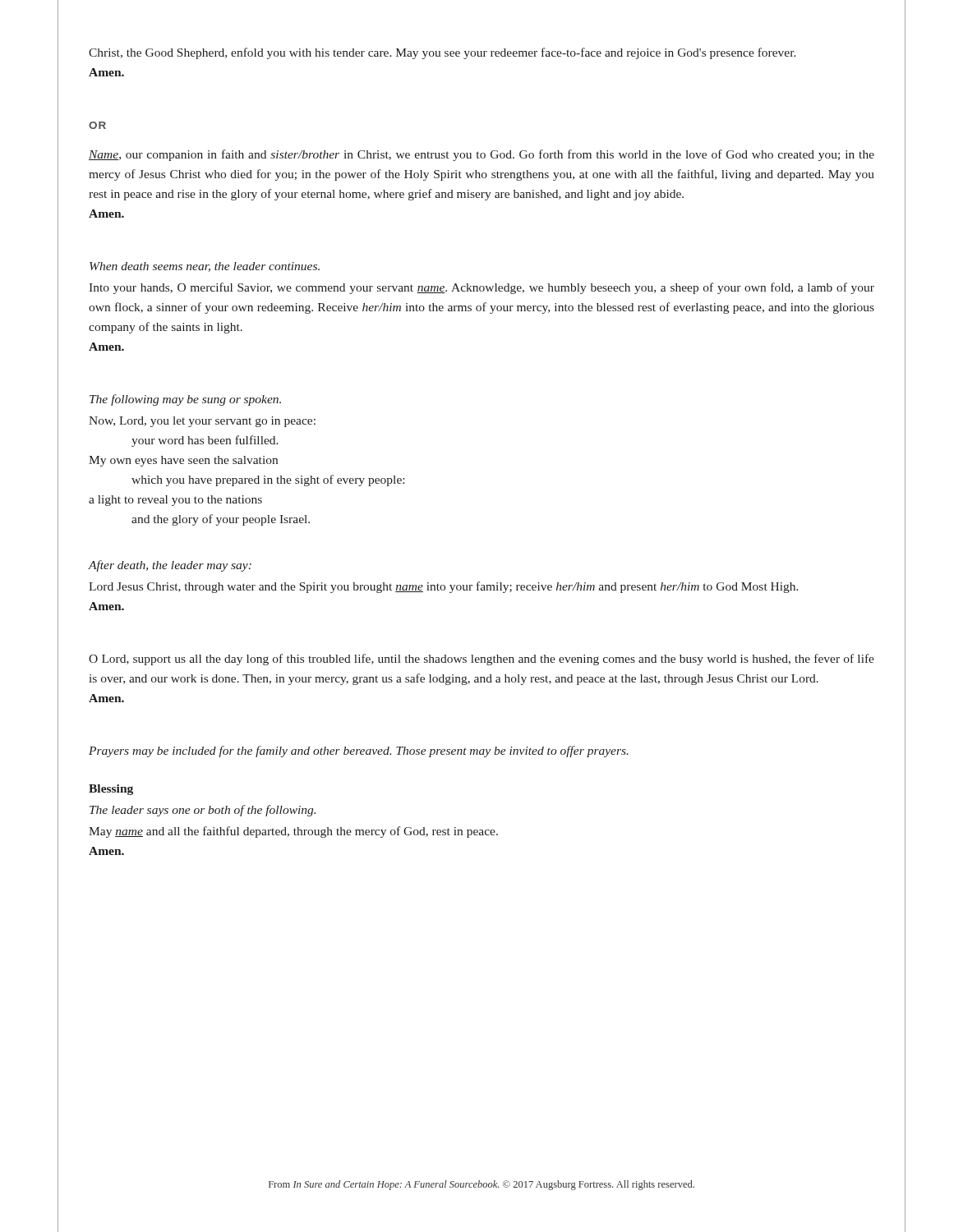Locate the region starting "When death seems near,"
Viewport: 963px width, 1232px height.
coord(482,306)
